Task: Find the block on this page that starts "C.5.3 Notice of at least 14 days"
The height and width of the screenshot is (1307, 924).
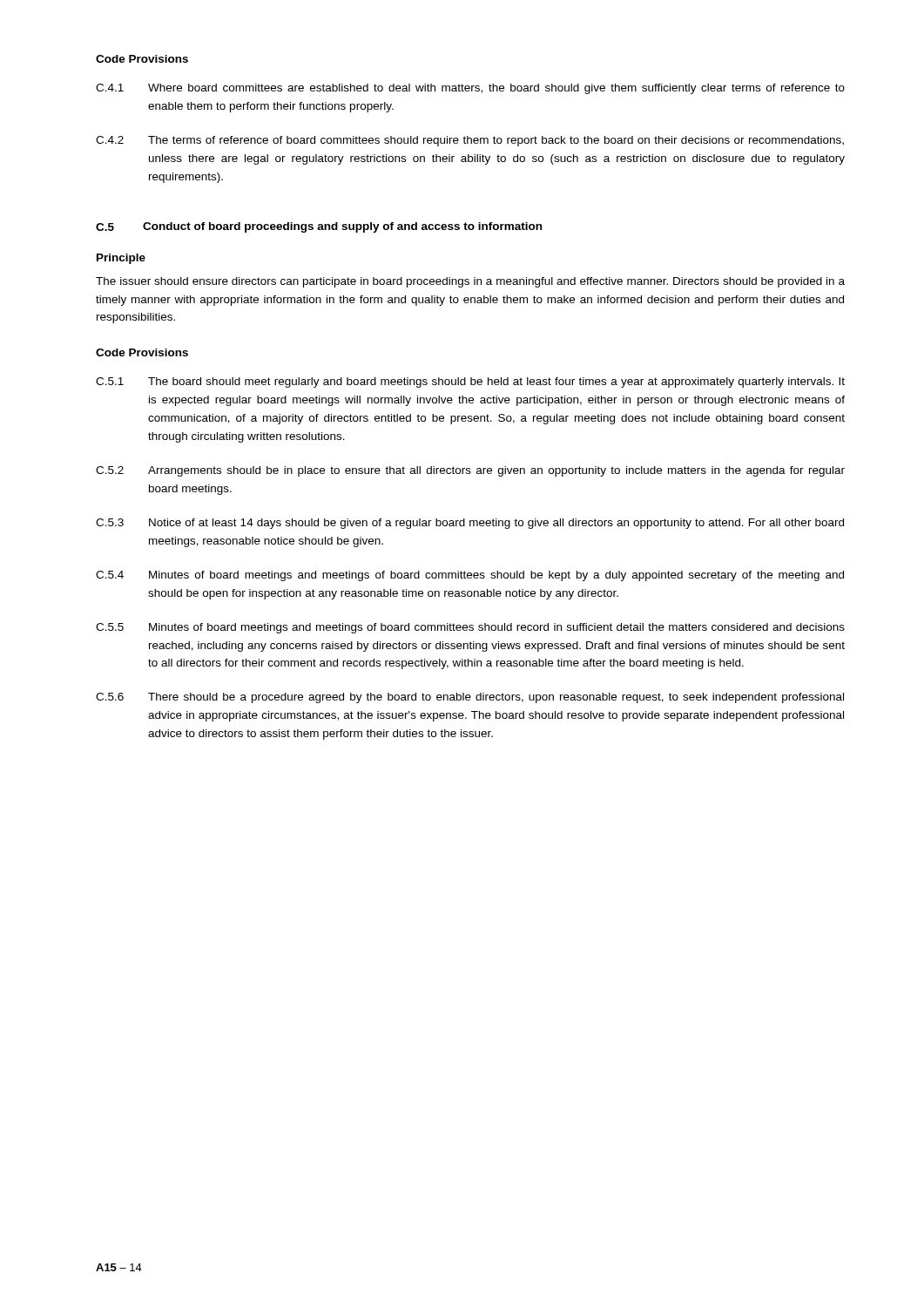Action: click(x=470, y=532)
